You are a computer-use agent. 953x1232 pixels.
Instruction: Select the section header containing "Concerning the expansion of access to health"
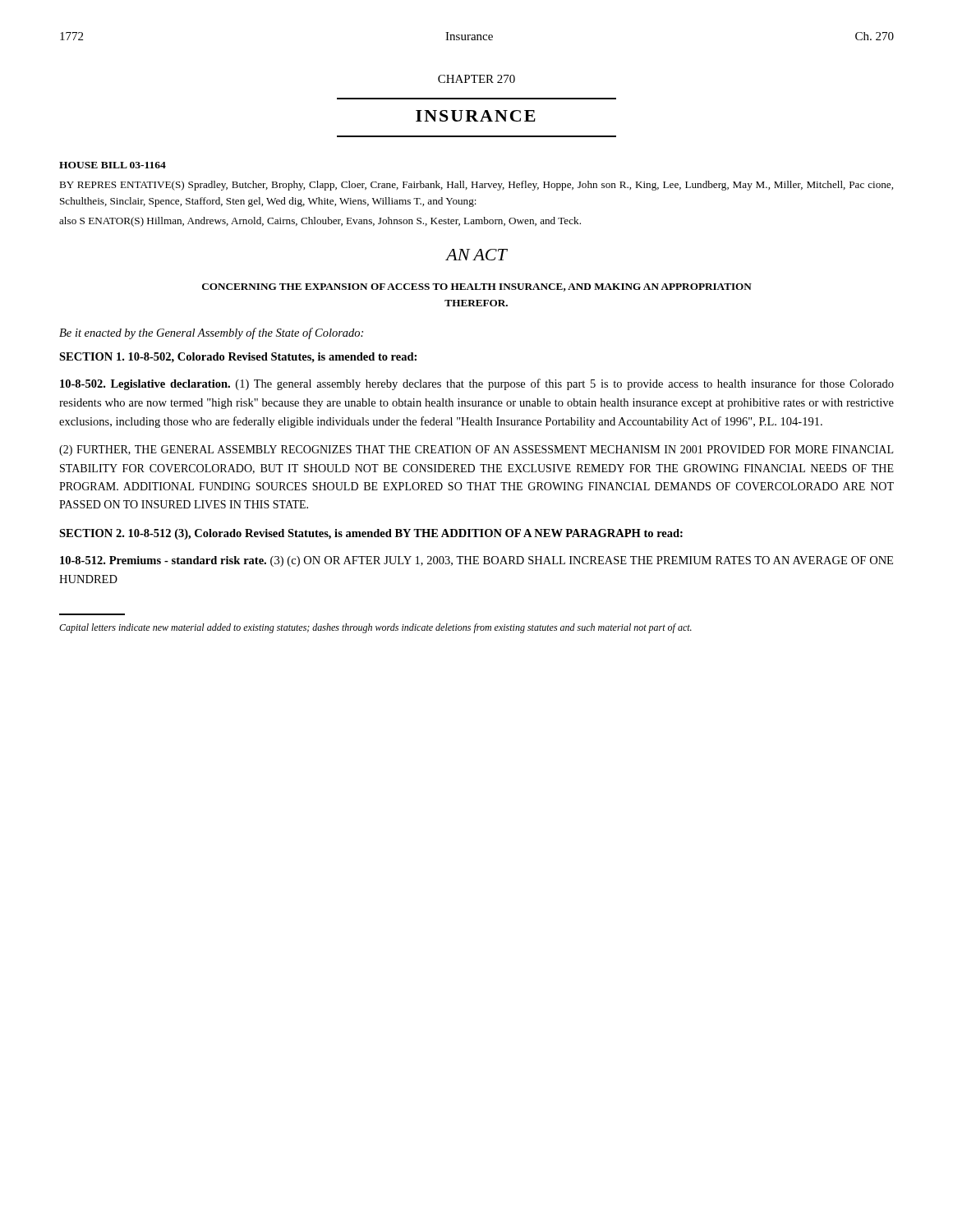[x=476, y=295]
